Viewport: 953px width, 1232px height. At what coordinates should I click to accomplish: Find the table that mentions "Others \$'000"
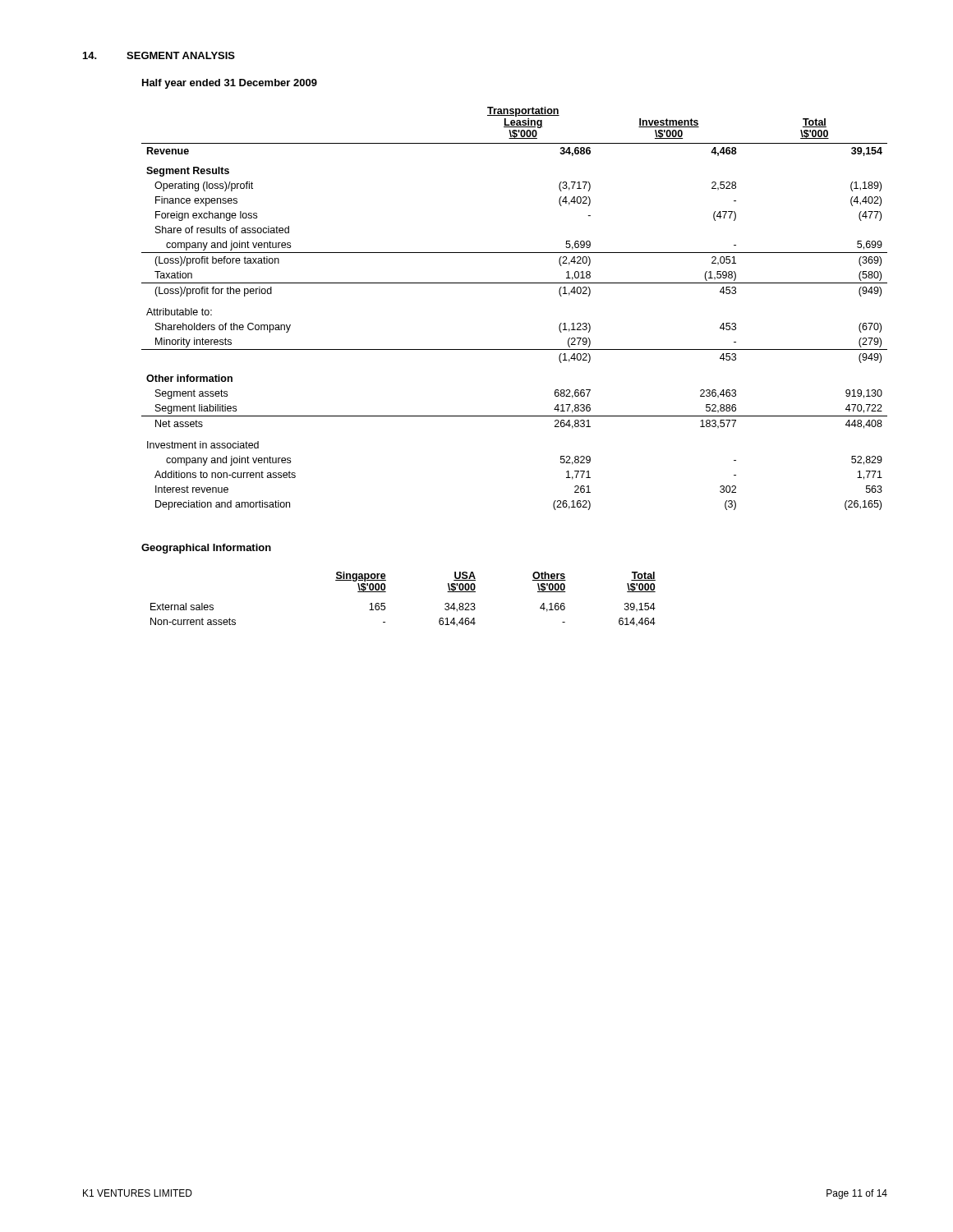(x=514, y=599)
